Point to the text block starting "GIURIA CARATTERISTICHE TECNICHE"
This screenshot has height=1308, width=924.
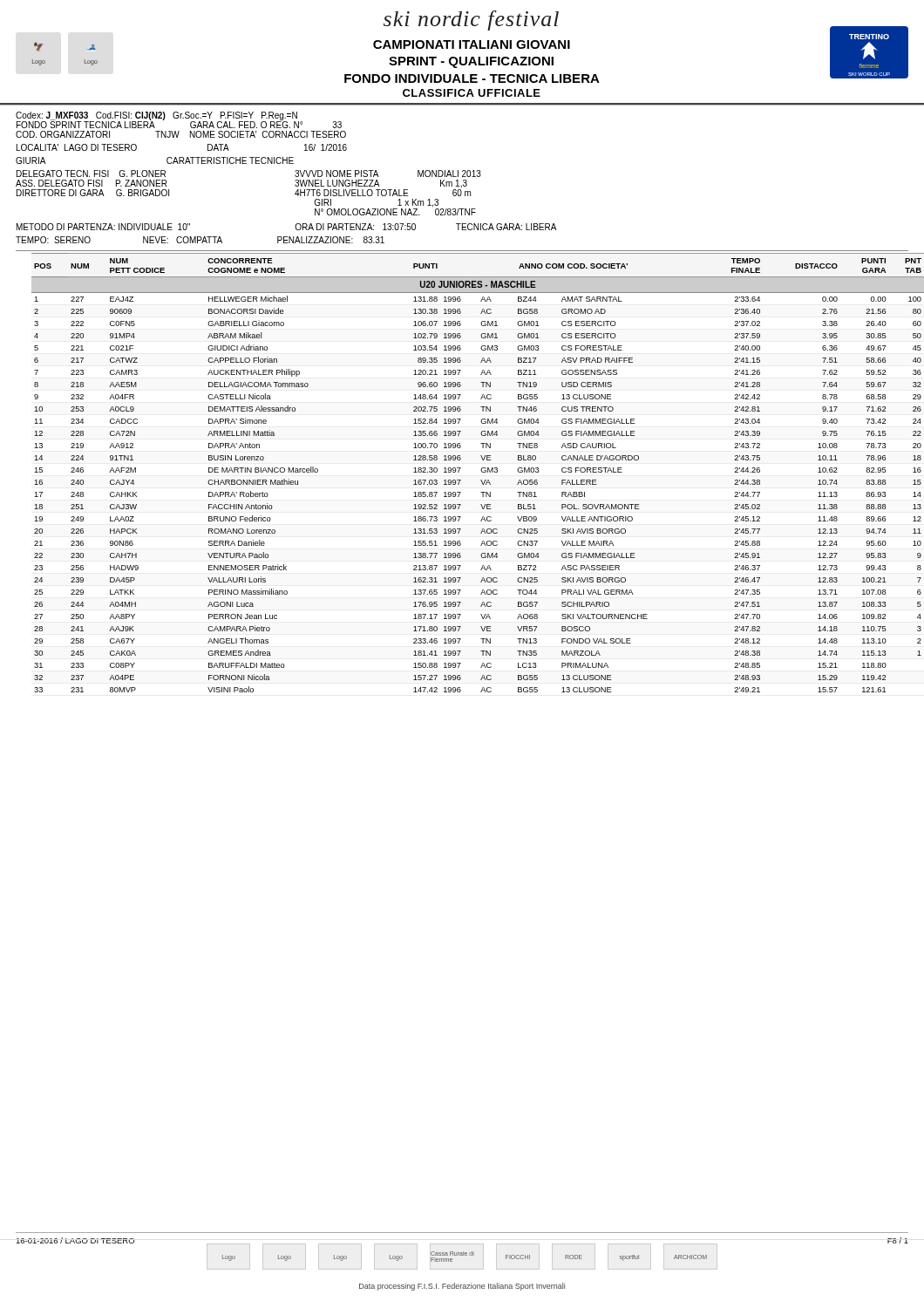(155, 161)
